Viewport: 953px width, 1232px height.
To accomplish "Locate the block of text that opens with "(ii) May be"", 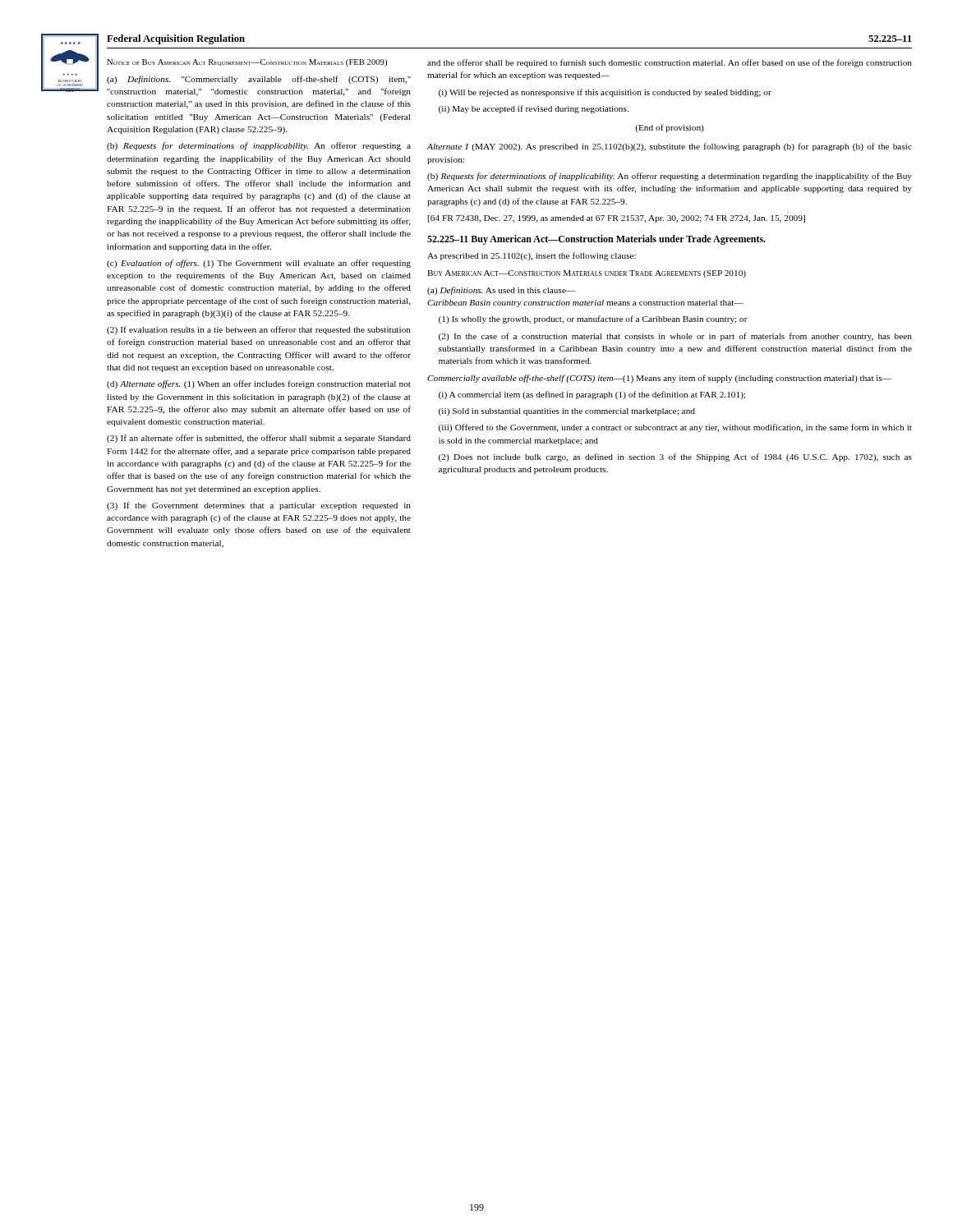I will pyautogui.click(x=534, y=108).
